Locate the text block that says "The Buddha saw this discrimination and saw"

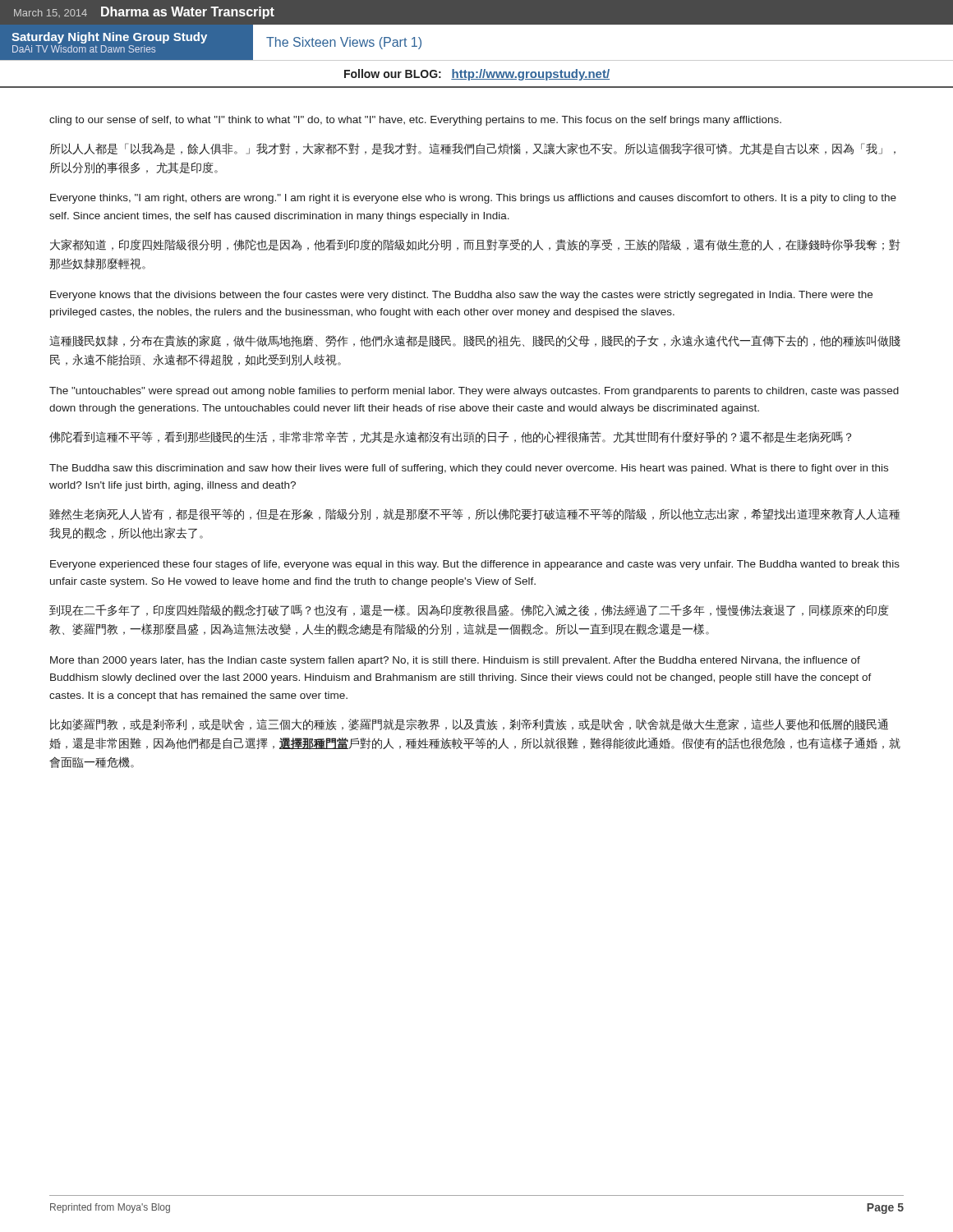[469, 476]
